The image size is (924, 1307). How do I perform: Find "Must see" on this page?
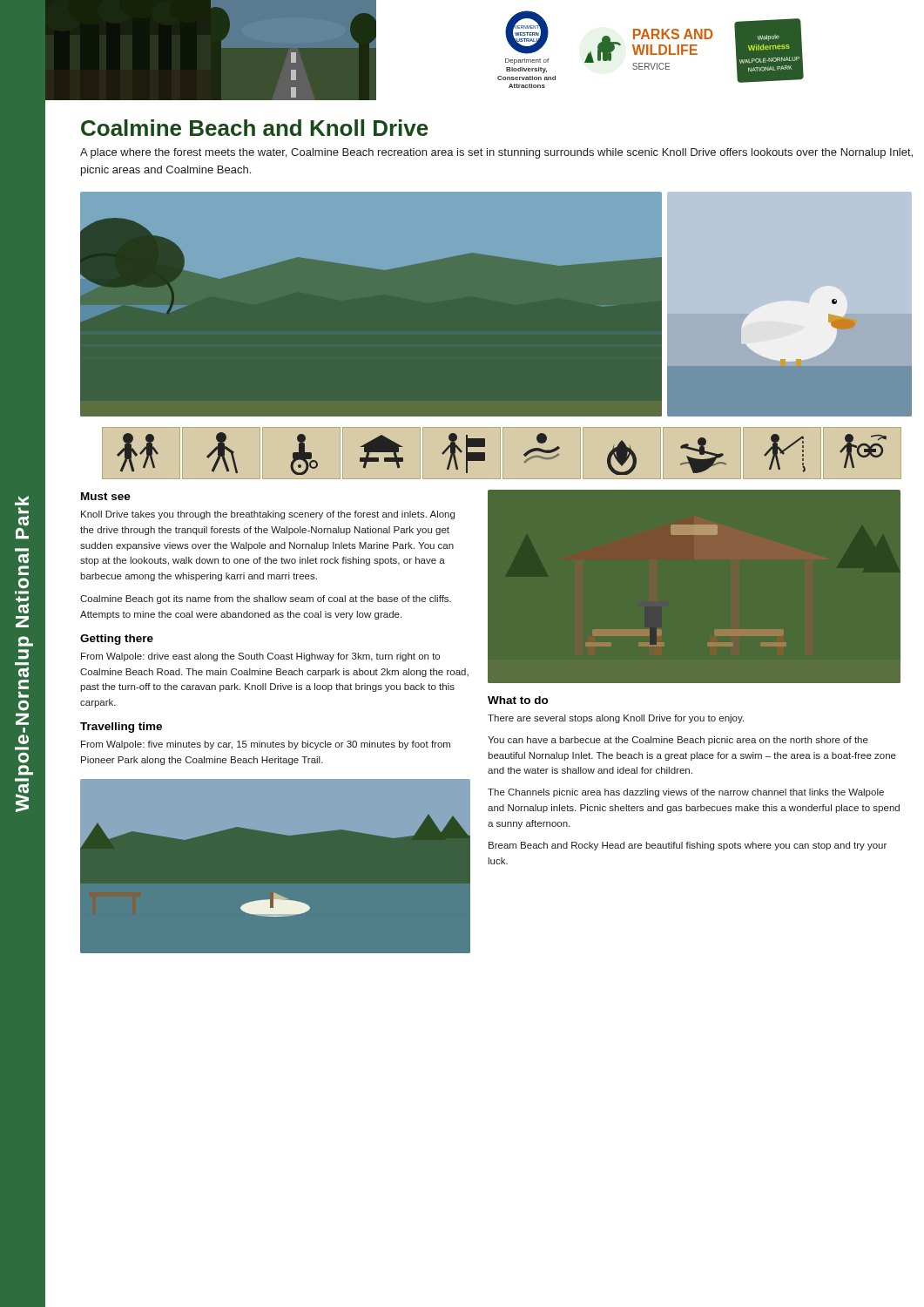105,496
